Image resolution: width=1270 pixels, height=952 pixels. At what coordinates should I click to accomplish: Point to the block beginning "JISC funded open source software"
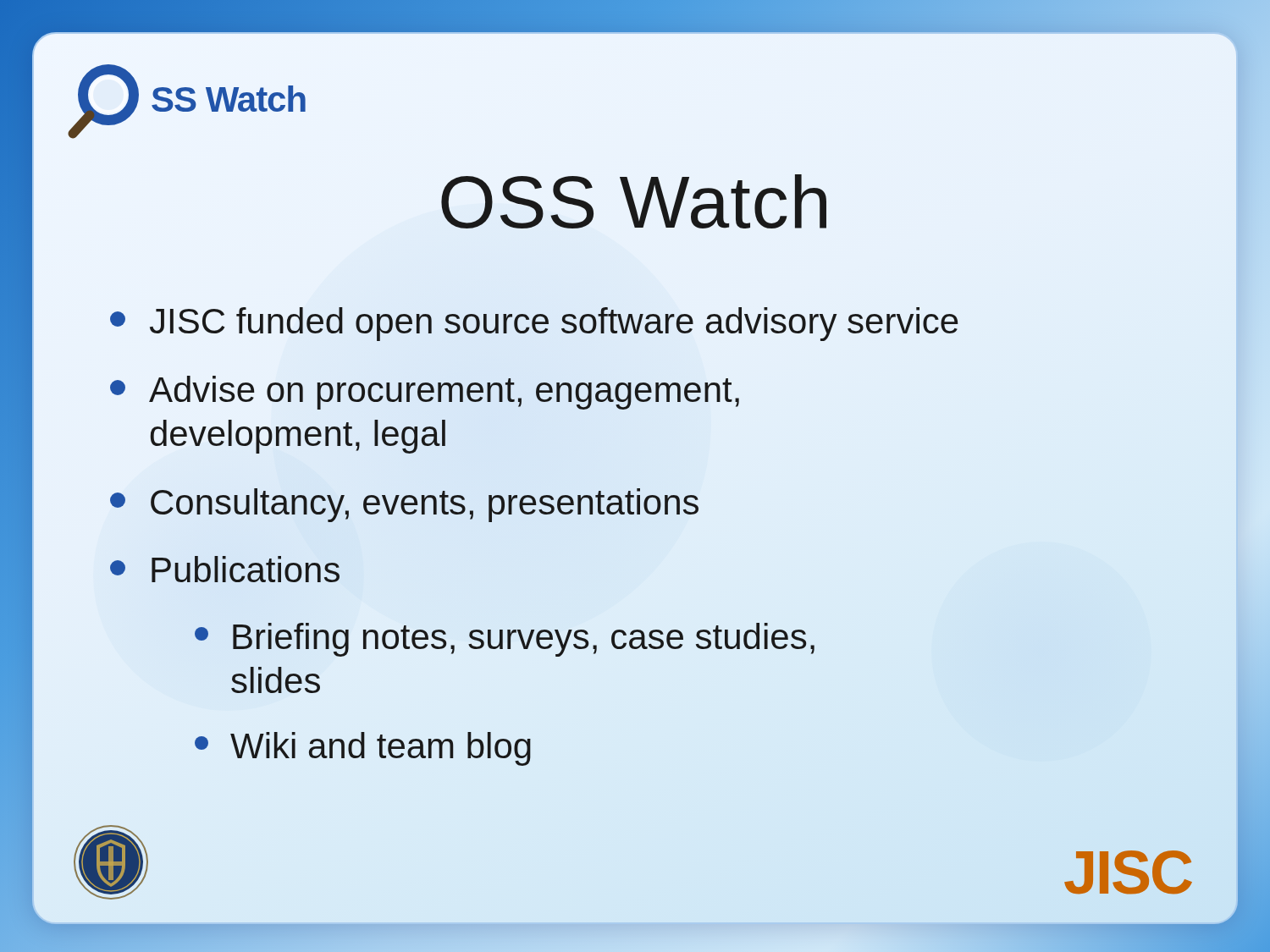pos(535,322)
